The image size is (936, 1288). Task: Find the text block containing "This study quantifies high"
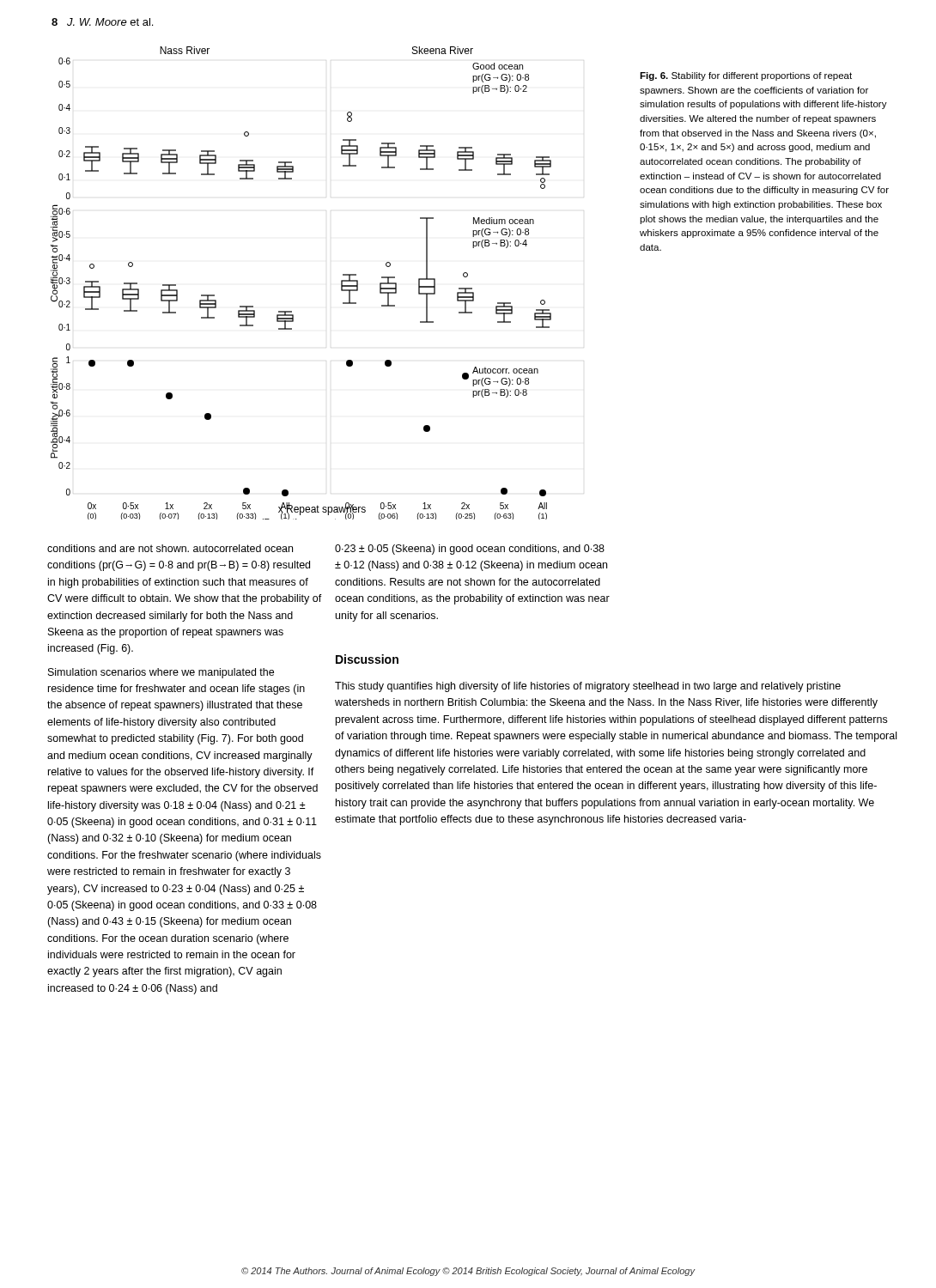pos(616,753)
